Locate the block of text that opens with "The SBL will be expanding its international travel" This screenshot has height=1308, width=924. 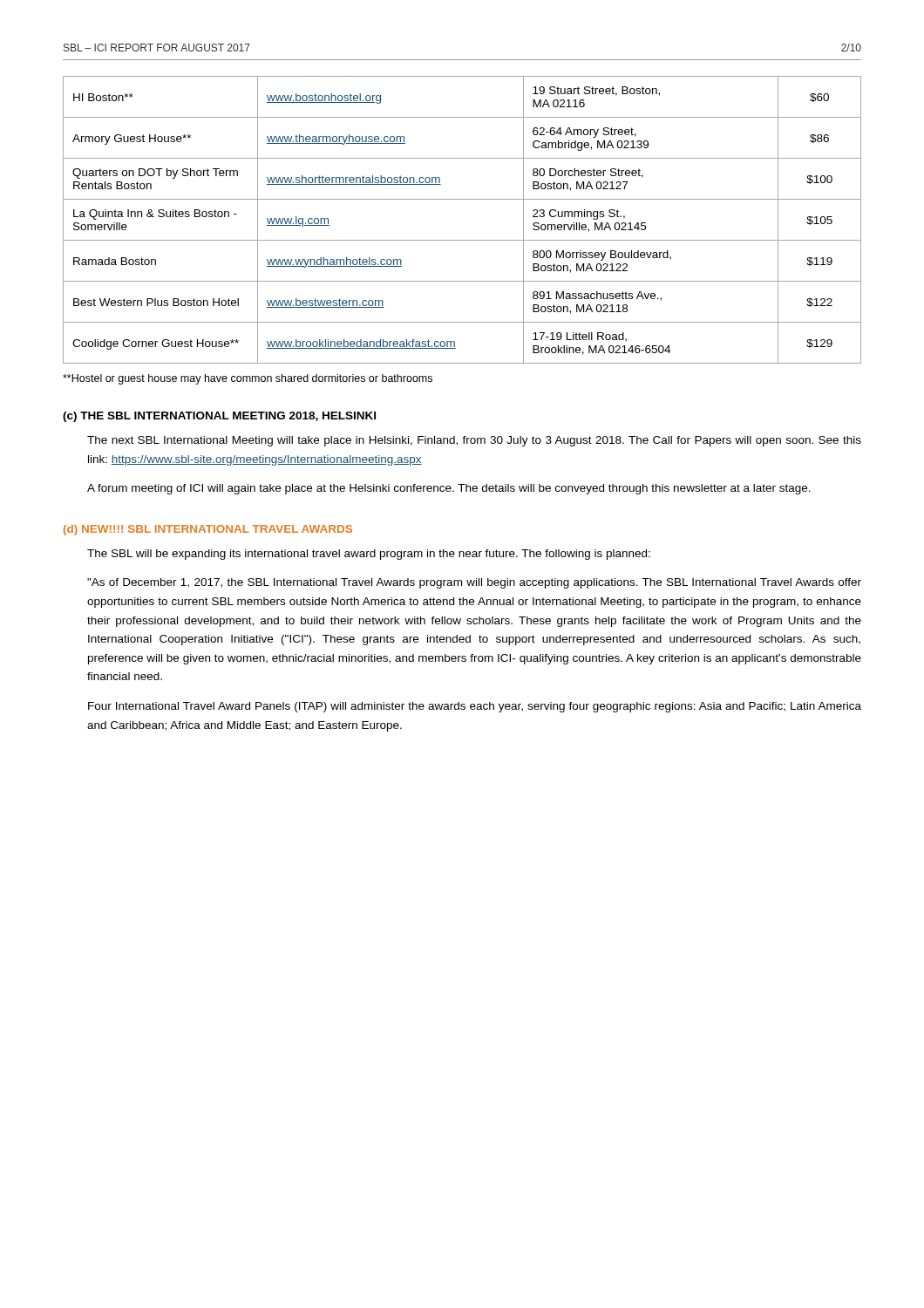[x=369, y=553]
